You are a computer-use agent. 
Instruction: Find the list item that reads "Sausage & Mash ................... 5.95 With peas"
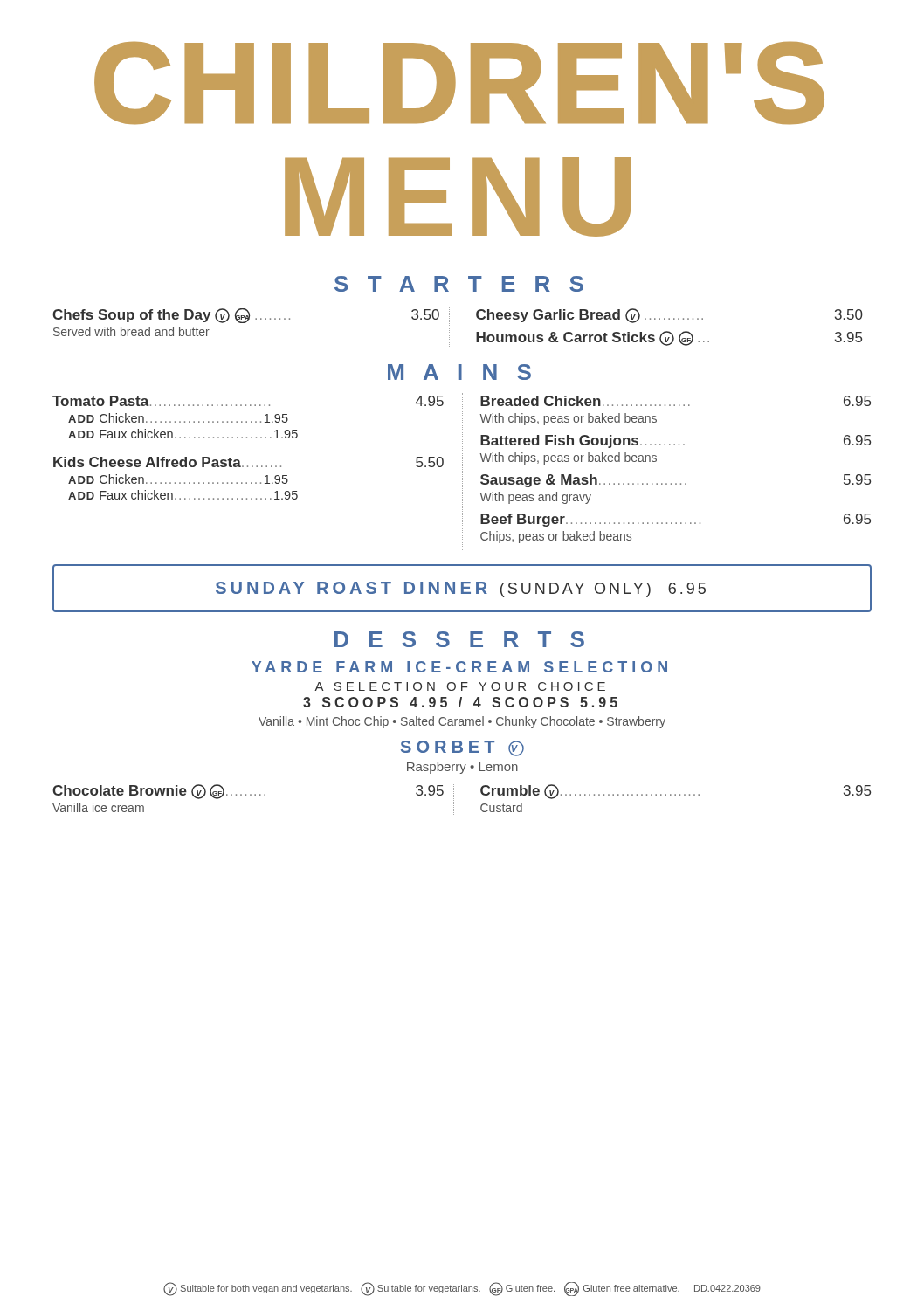[676, 488]
